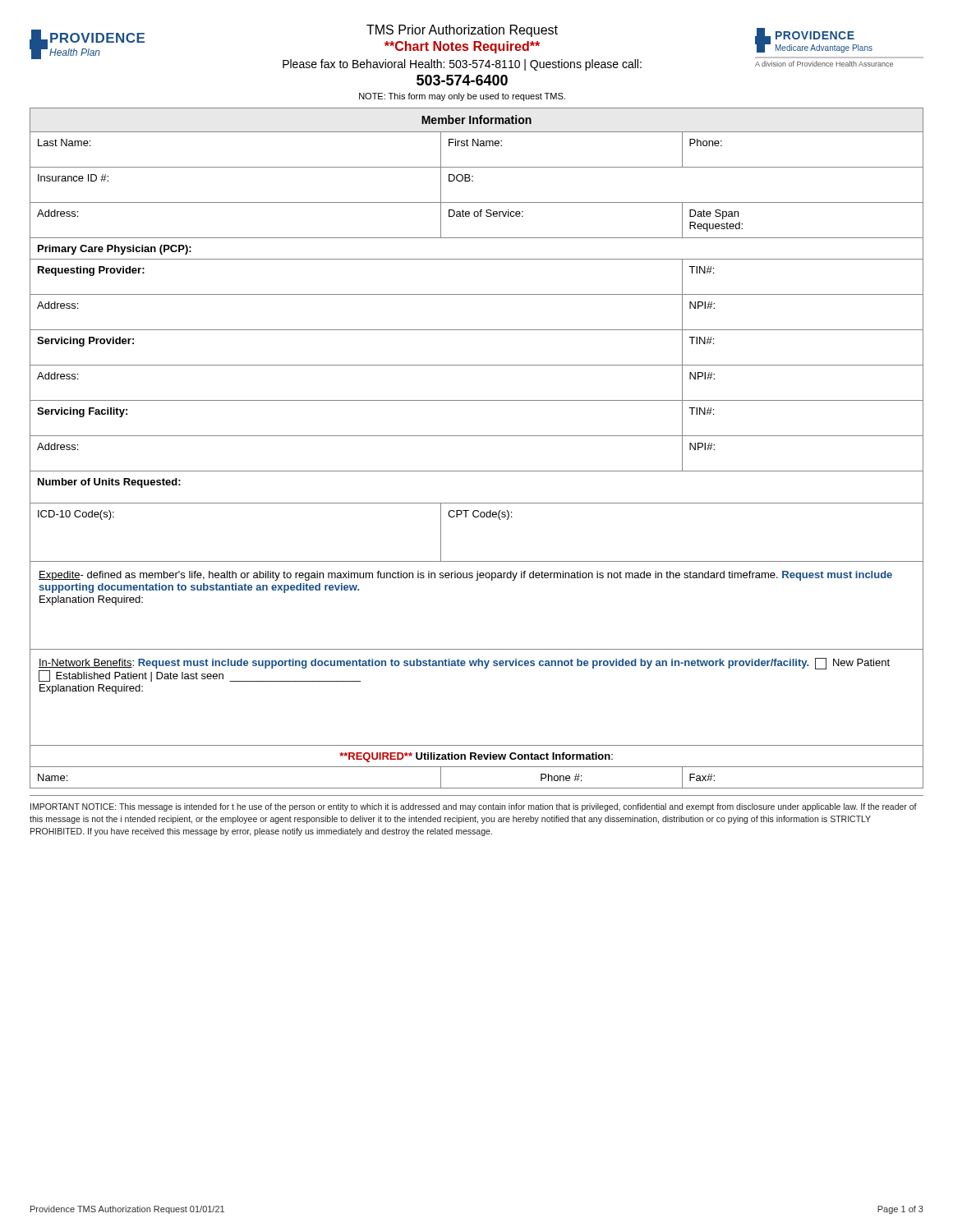Click on the element starting "TMS Prior Authorization"
This screenshot has height=1232, width=953.
[462, 62]
